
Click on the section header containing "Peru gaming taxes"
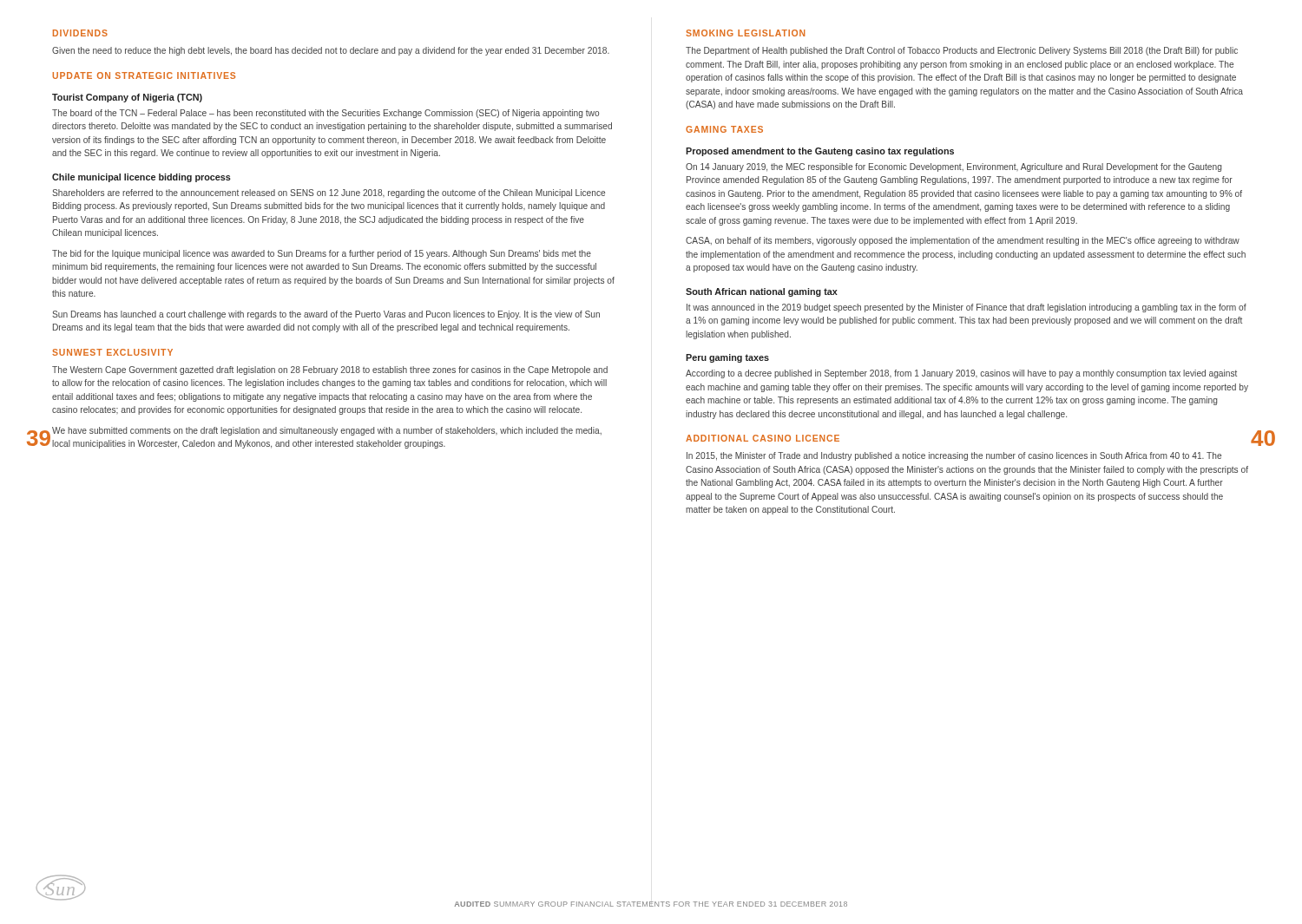(727, 357)
